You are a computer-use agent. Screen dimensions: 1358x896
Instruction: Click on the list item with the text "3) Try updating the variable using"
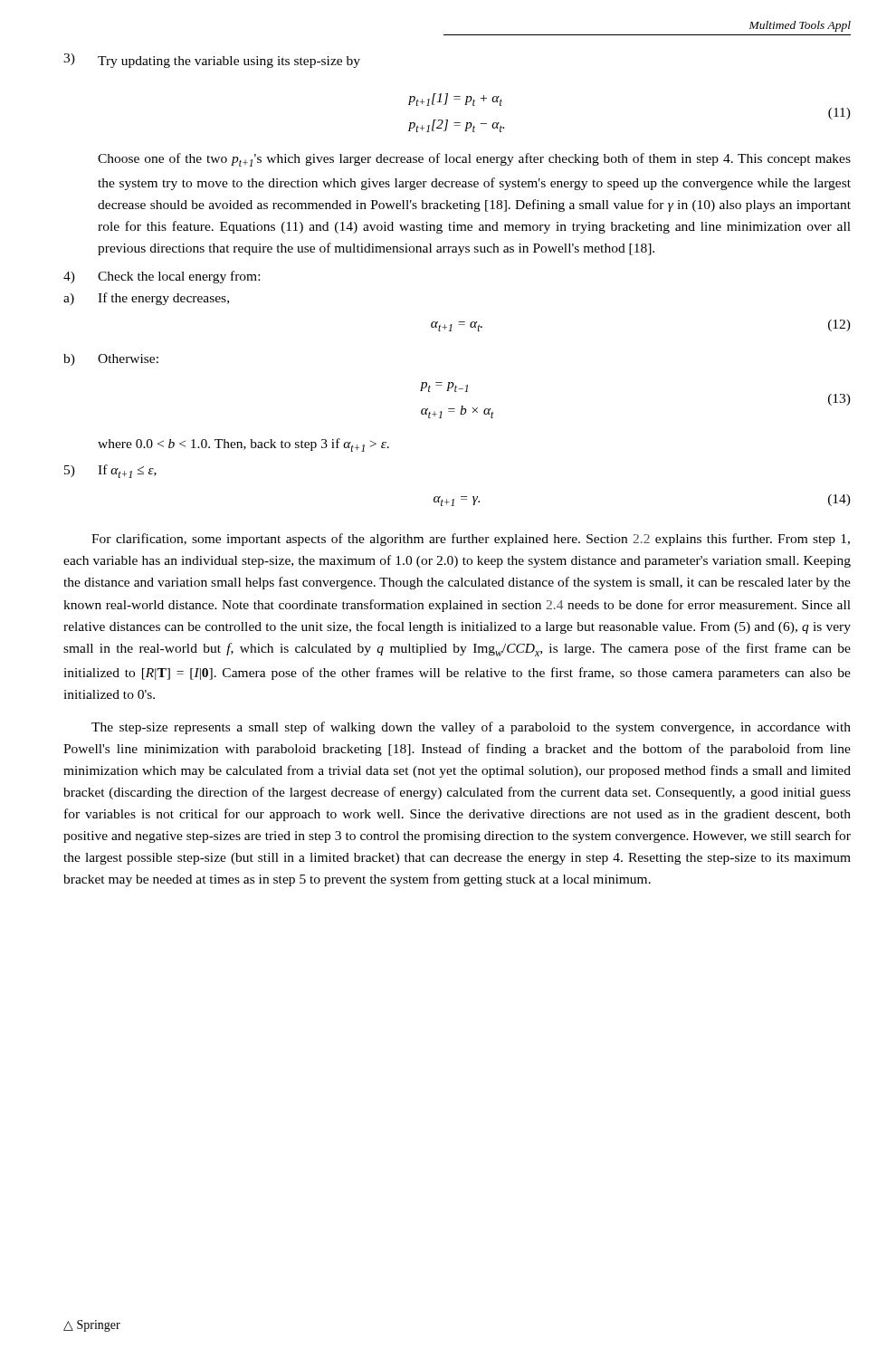point(212,61)
